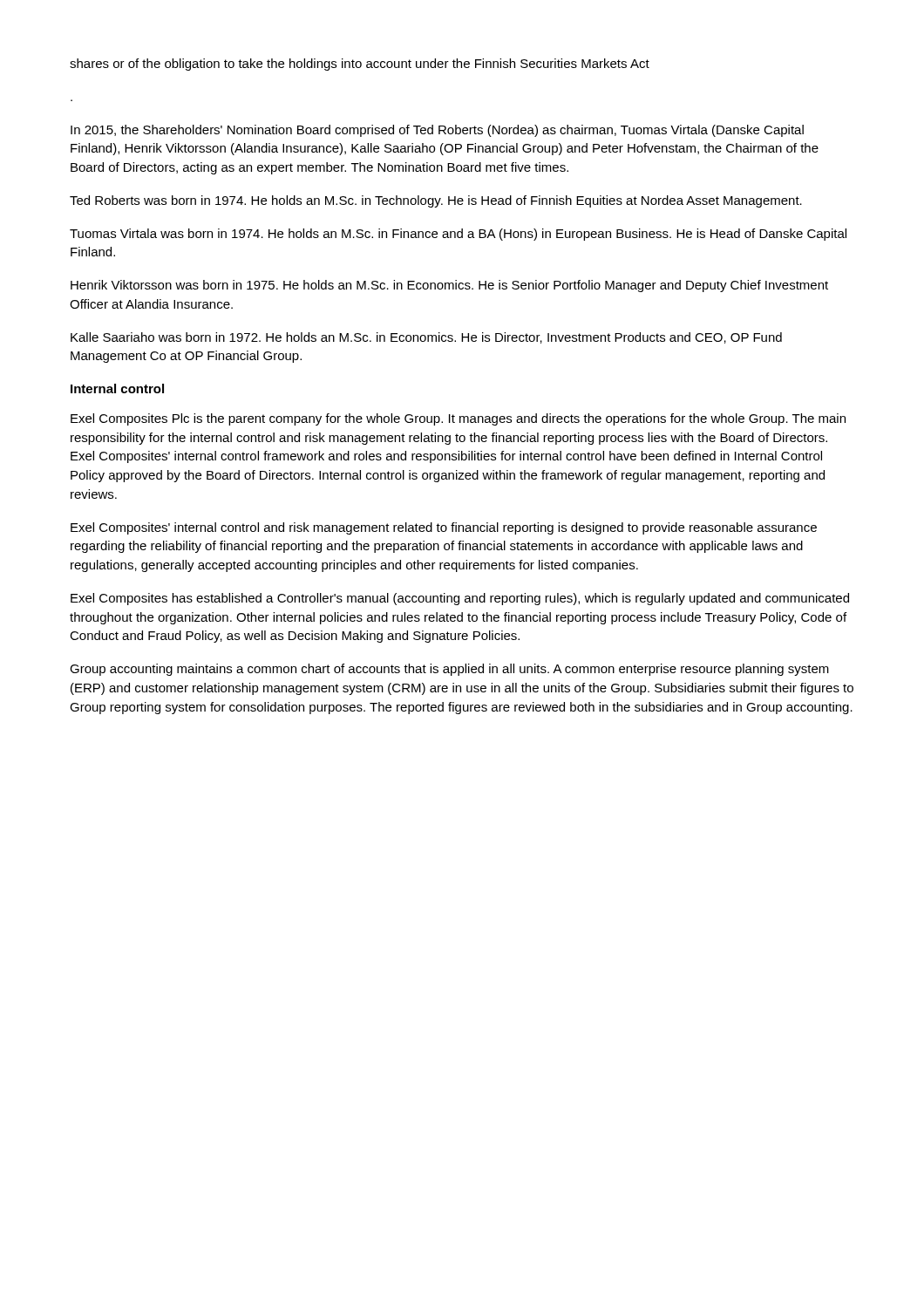Navigate to the passage starting "Henrik Viktorsson was"
The image size is (924, 1308).
click(x=449, y=294)
